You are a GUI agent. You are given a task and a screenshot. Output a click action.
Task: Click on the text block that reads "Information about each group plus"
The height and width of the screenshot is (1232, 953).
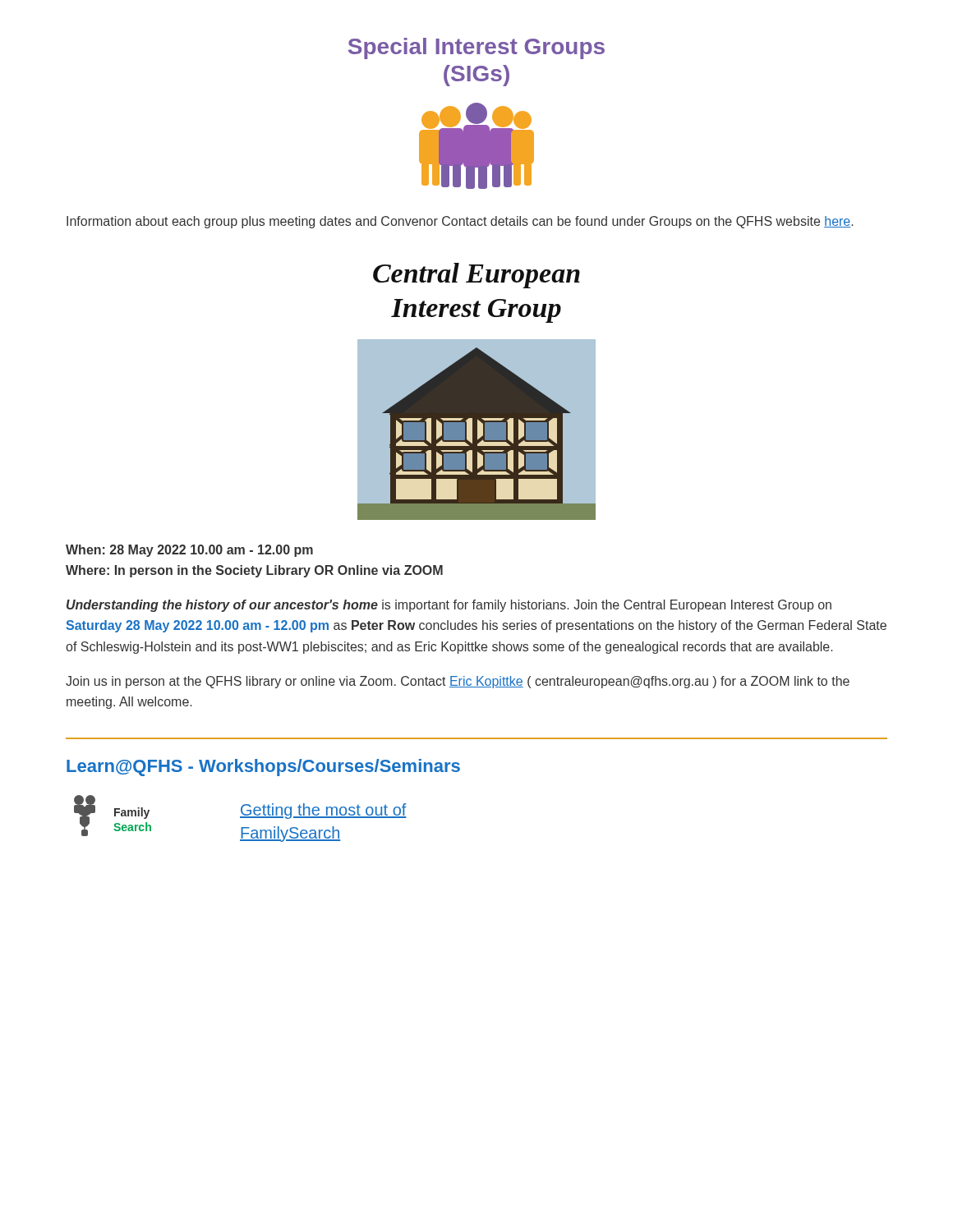click(x=460, y=221)
